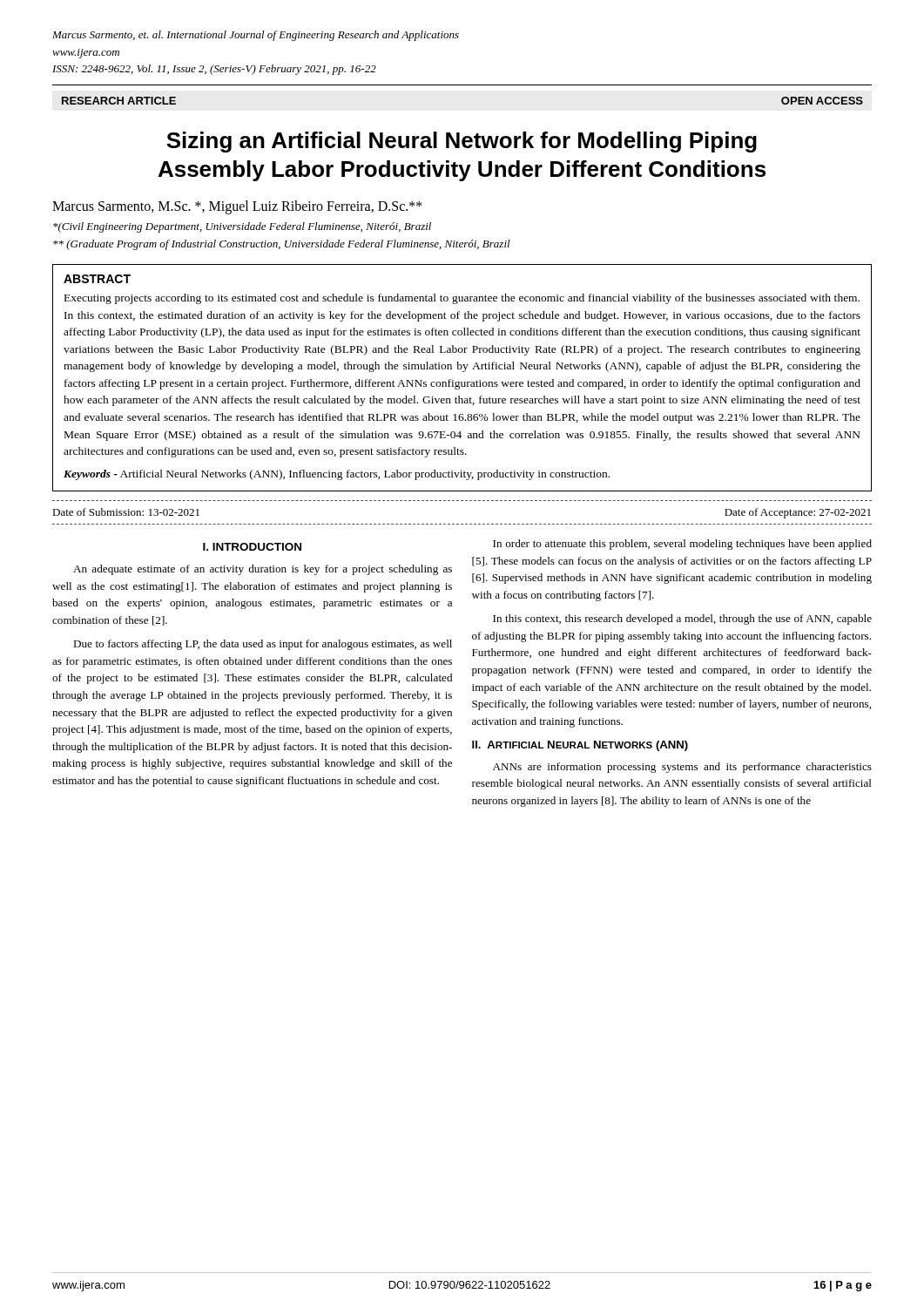Find the section header on this page that starts "II. ARTIFICIAL NEURAL"

point(580,745)
